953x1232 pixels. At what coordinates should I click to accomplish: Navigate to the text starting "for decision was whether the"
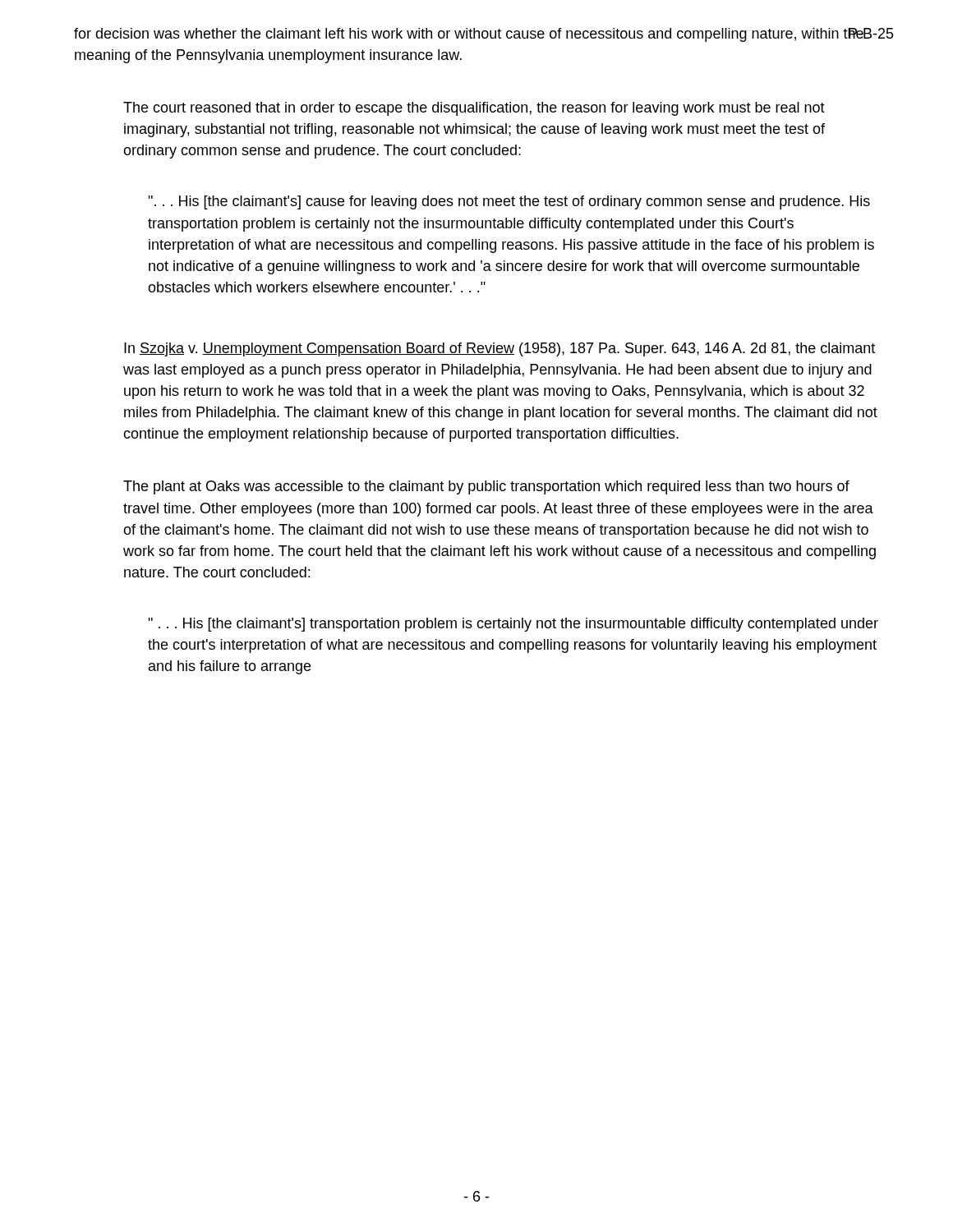click(x=469, y=44)
